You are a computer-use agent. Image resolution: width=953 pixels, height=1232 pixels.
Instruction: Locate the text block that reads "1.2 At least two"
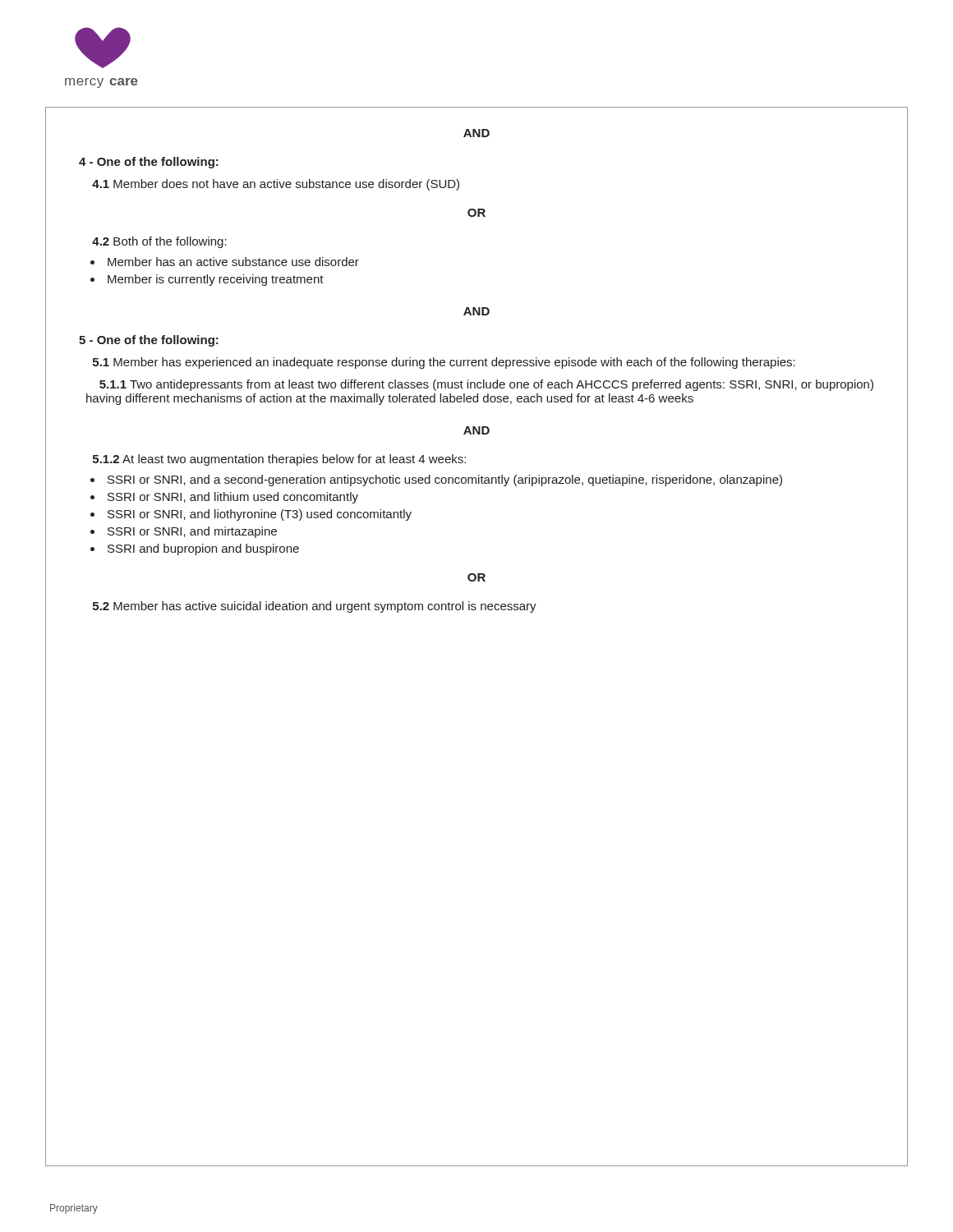[276, 459]
